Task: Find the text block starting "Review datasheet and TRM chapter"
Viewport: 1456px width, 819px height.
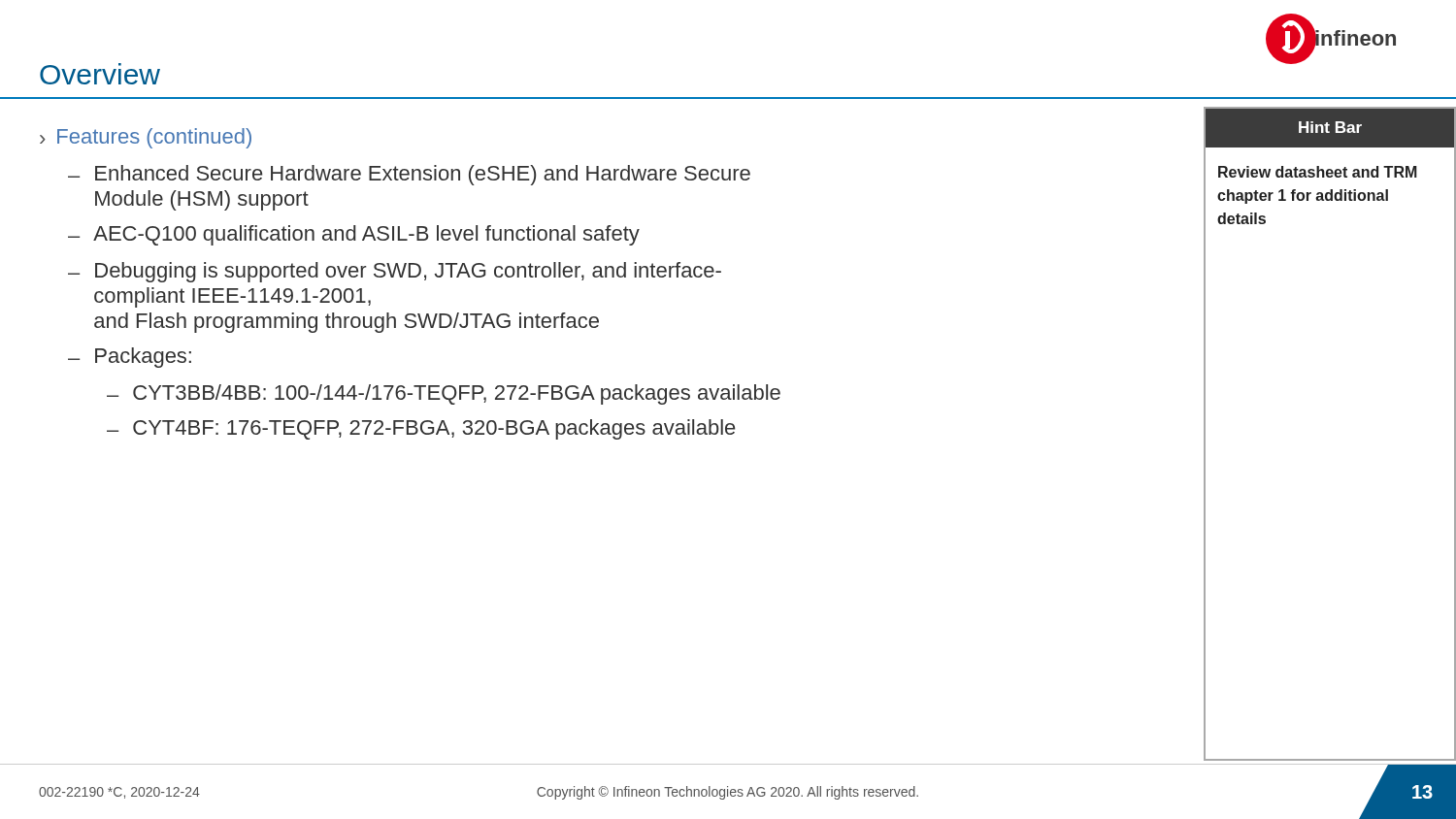Action: (x=1317, y=196)
